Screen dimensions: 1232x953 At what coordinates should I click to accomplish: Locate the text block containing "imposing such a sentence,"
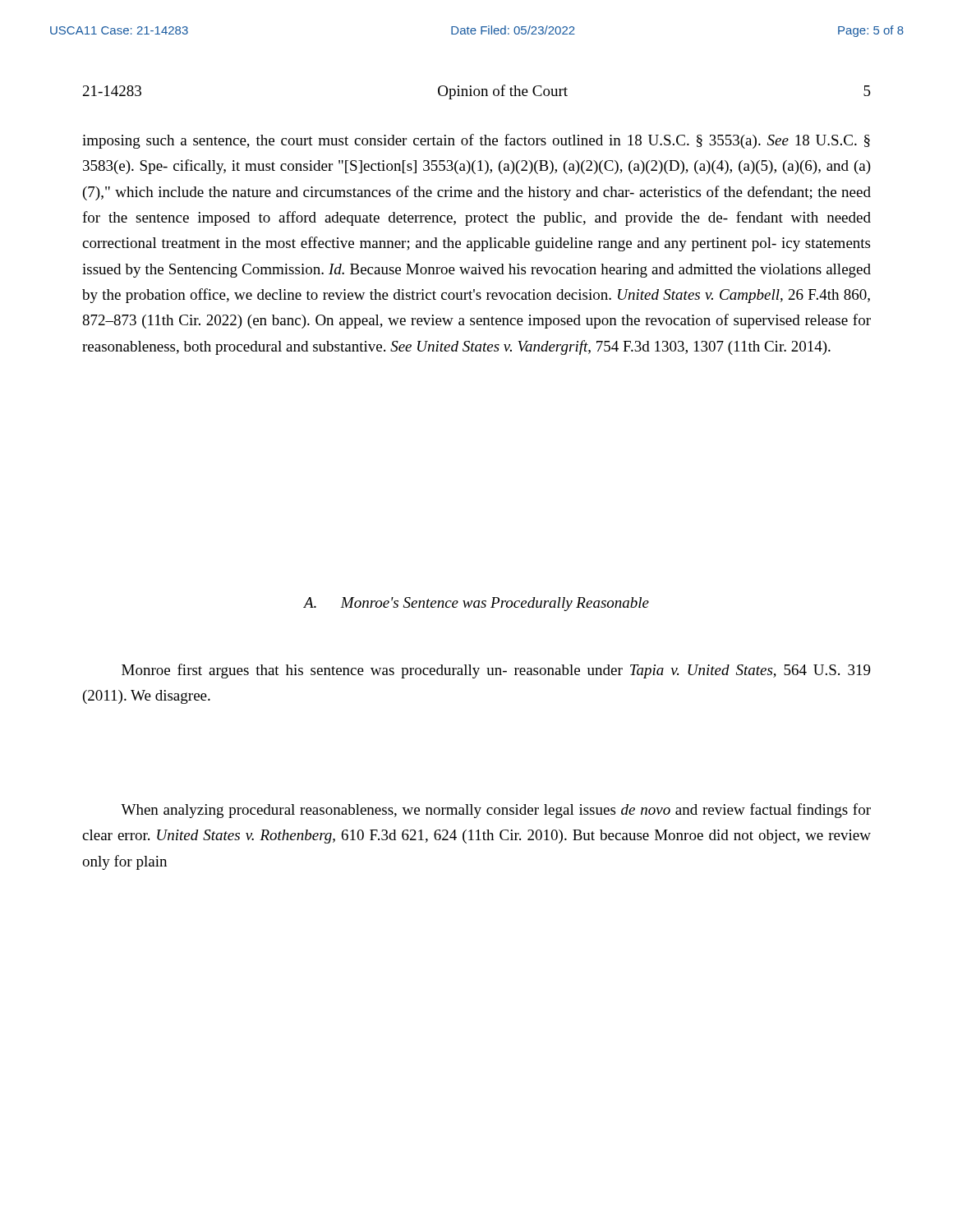coord(476,243)
